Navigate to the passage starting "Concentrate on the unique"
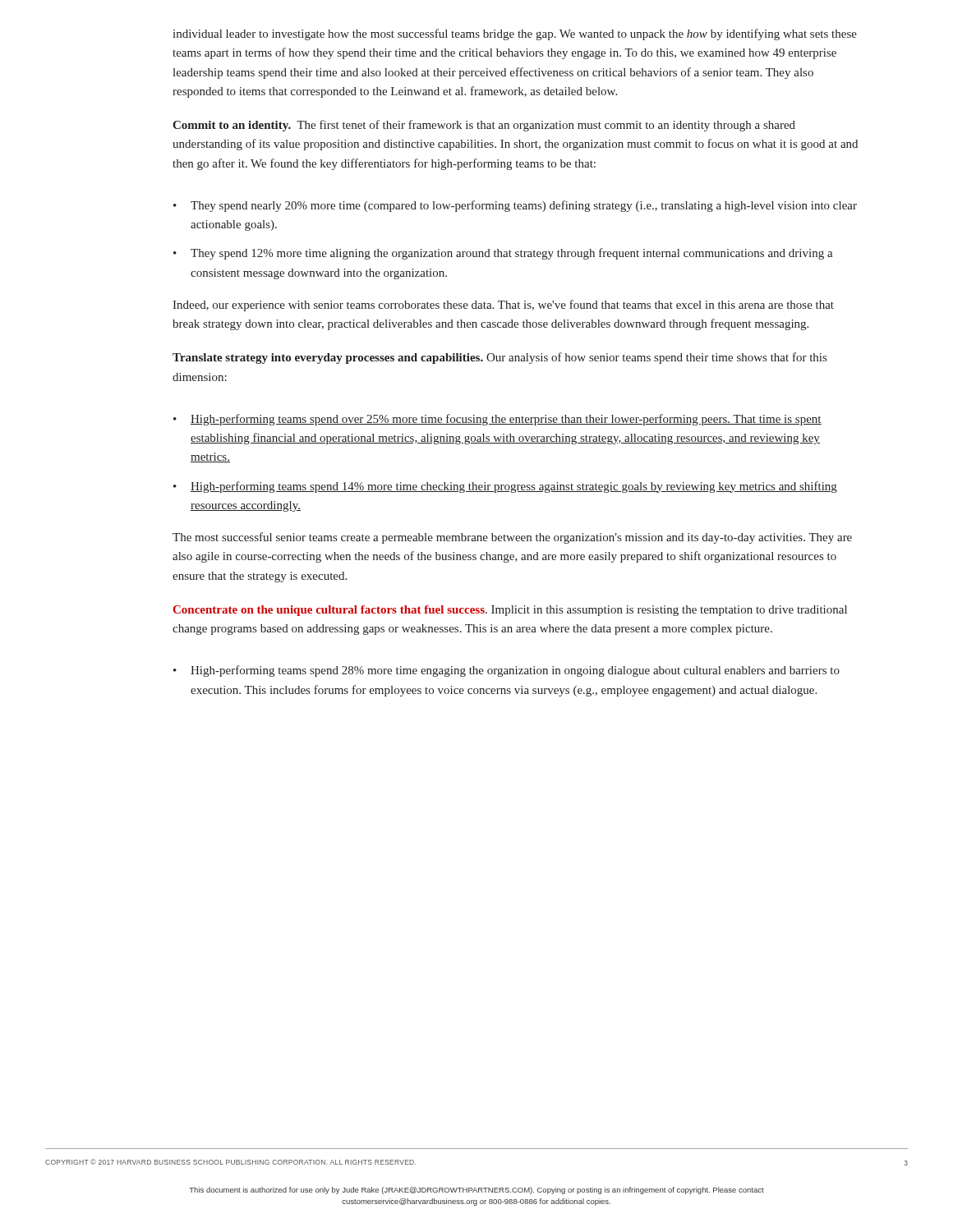This screenshot has height=1232, width=953. click(x=510, y=619)
